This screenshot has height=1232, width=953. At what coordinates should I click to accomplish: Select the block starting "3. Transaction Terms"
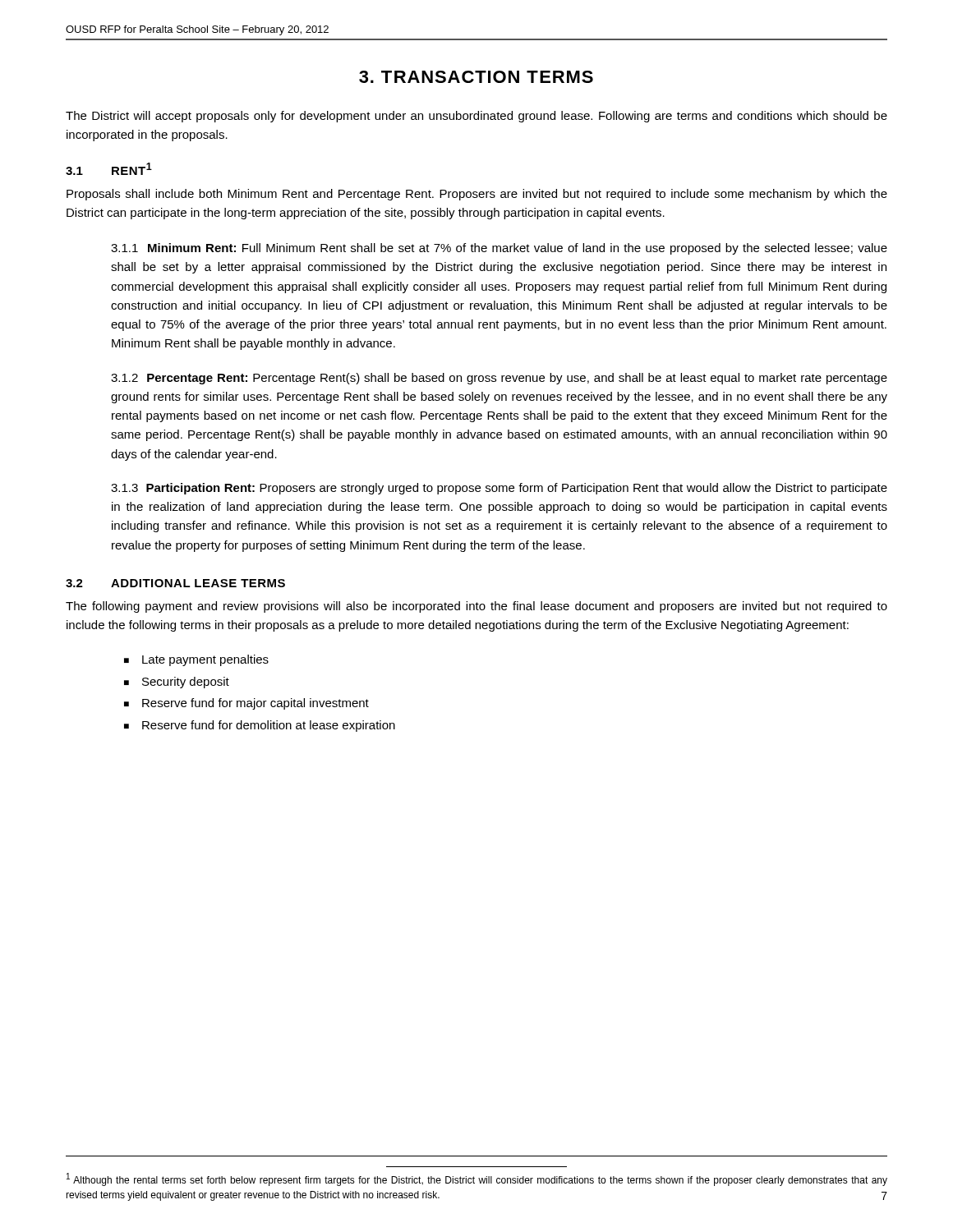click(476, 77)
